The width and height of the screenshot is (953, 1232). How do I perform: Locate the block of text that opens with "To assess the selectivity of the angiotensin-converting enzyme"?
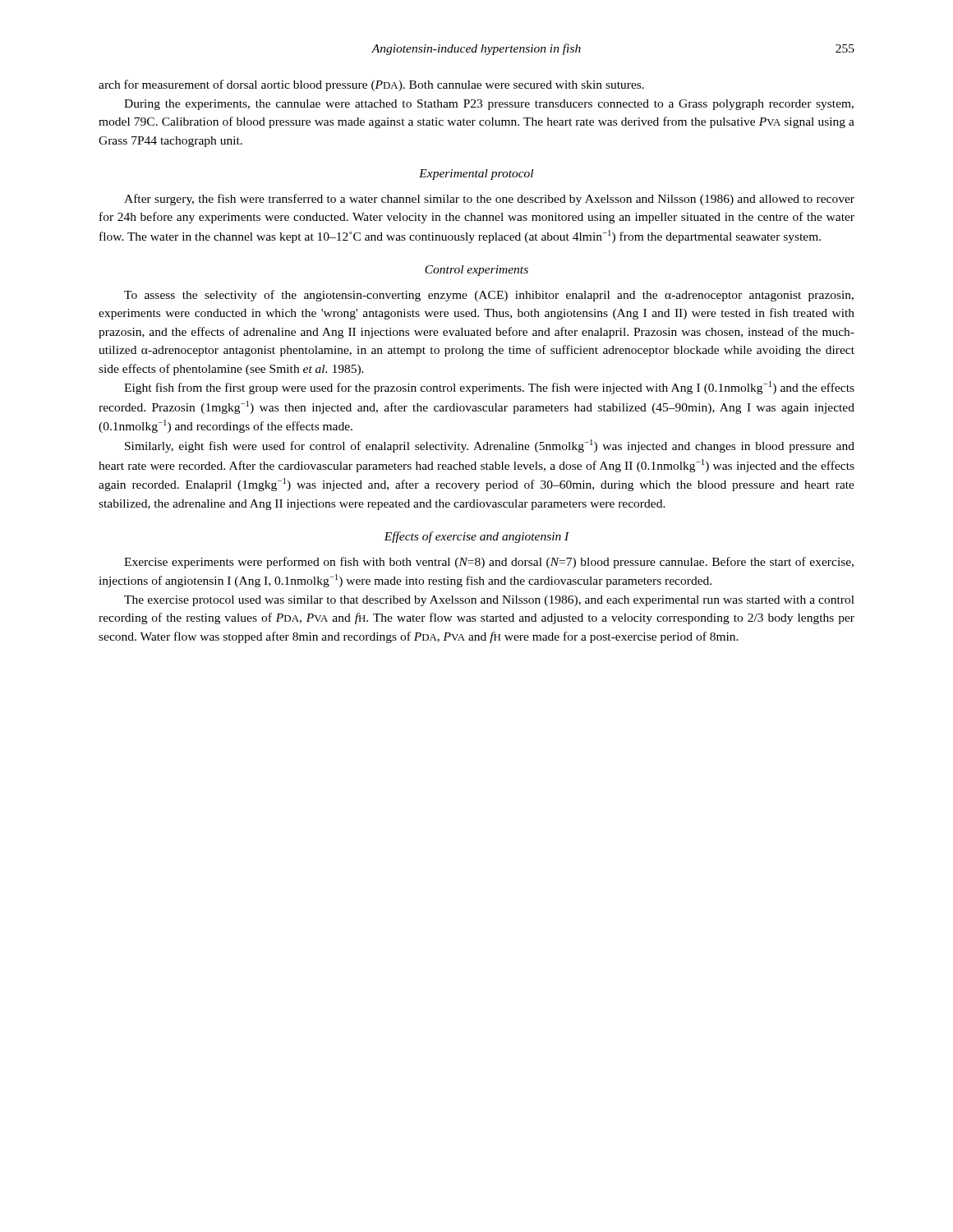(476, 332)
